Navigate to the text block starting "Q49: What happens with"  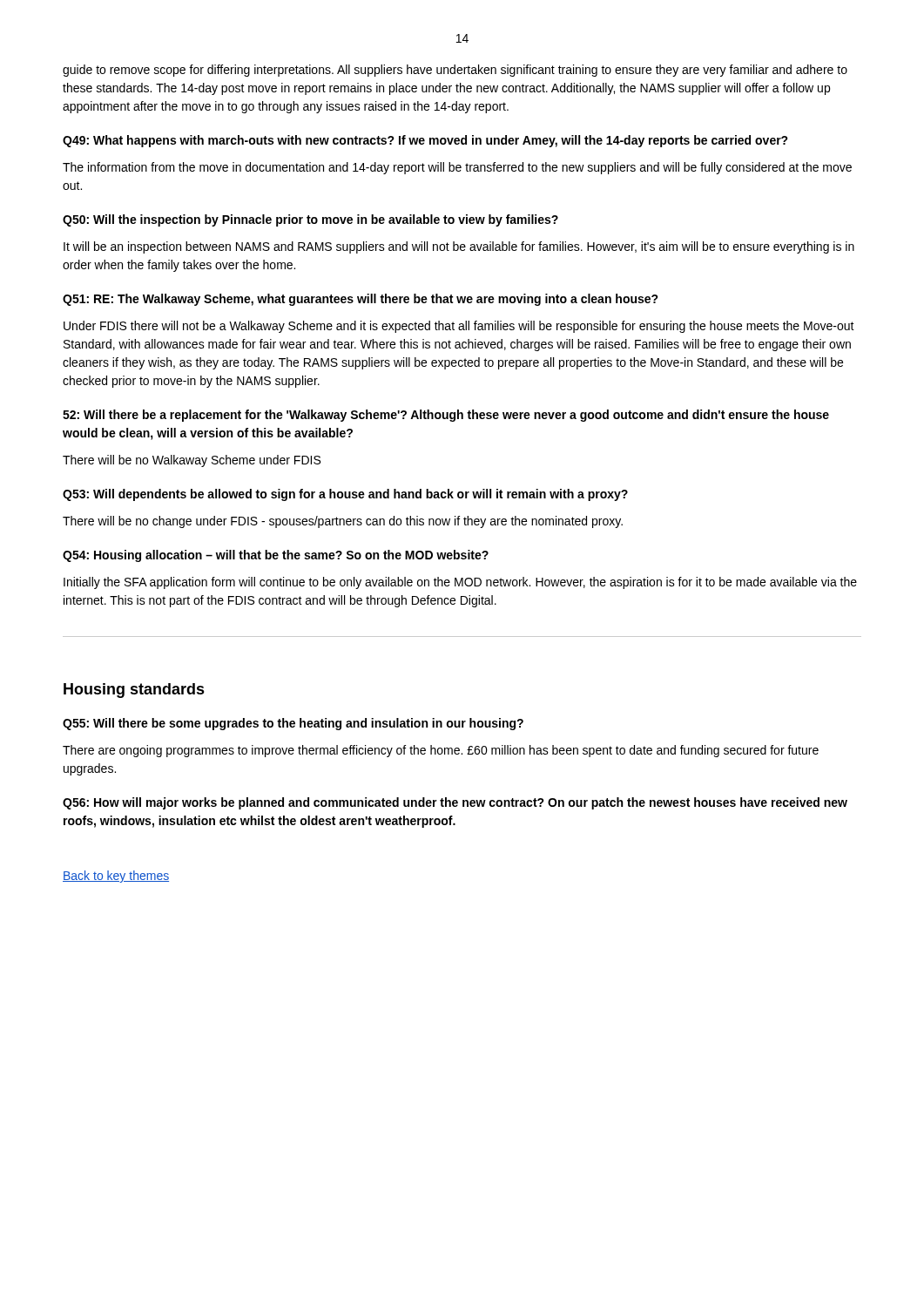(x=426, y=140)
